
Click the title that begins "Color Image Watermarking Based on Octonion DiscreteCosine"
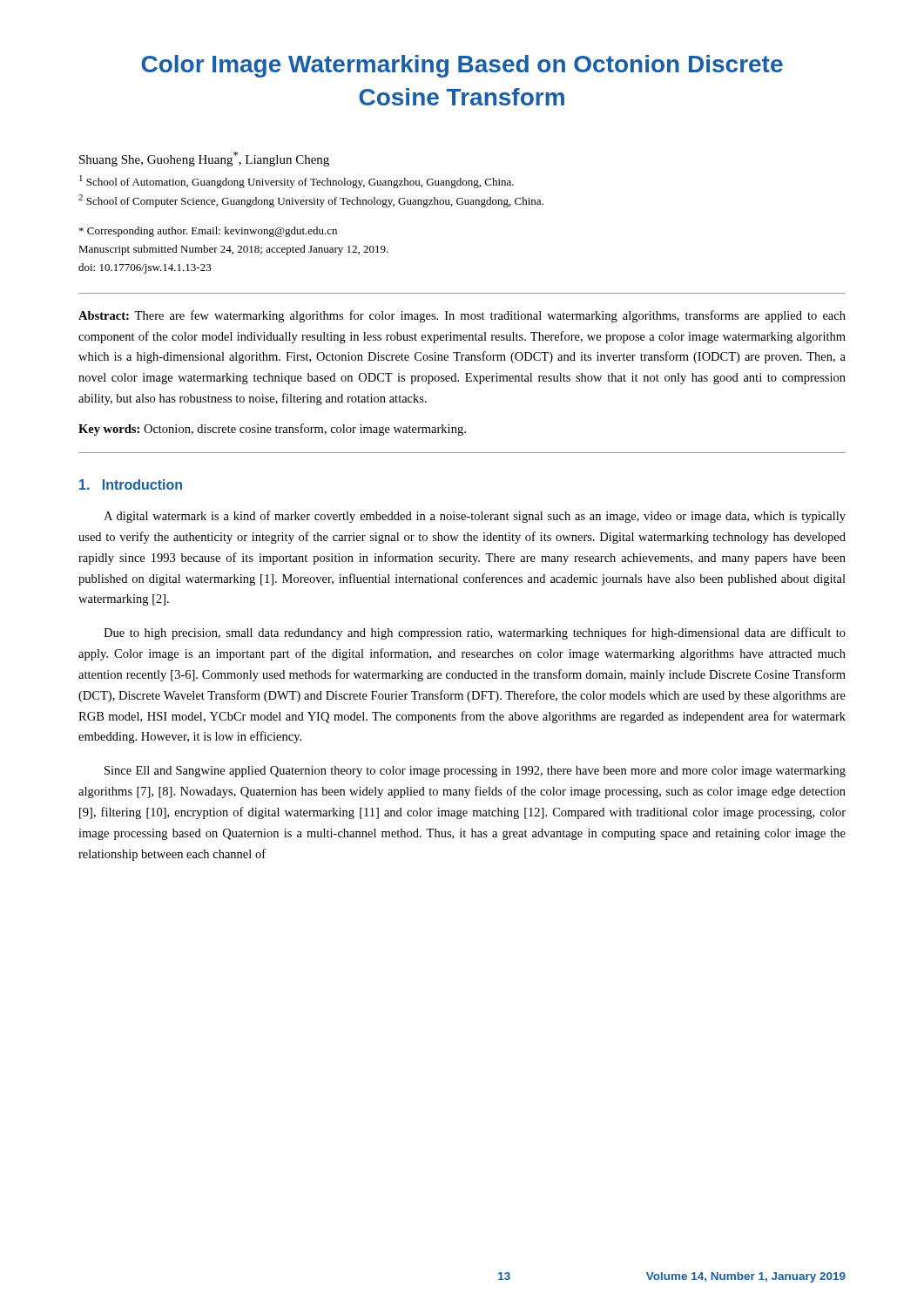(x=462, y=81)
